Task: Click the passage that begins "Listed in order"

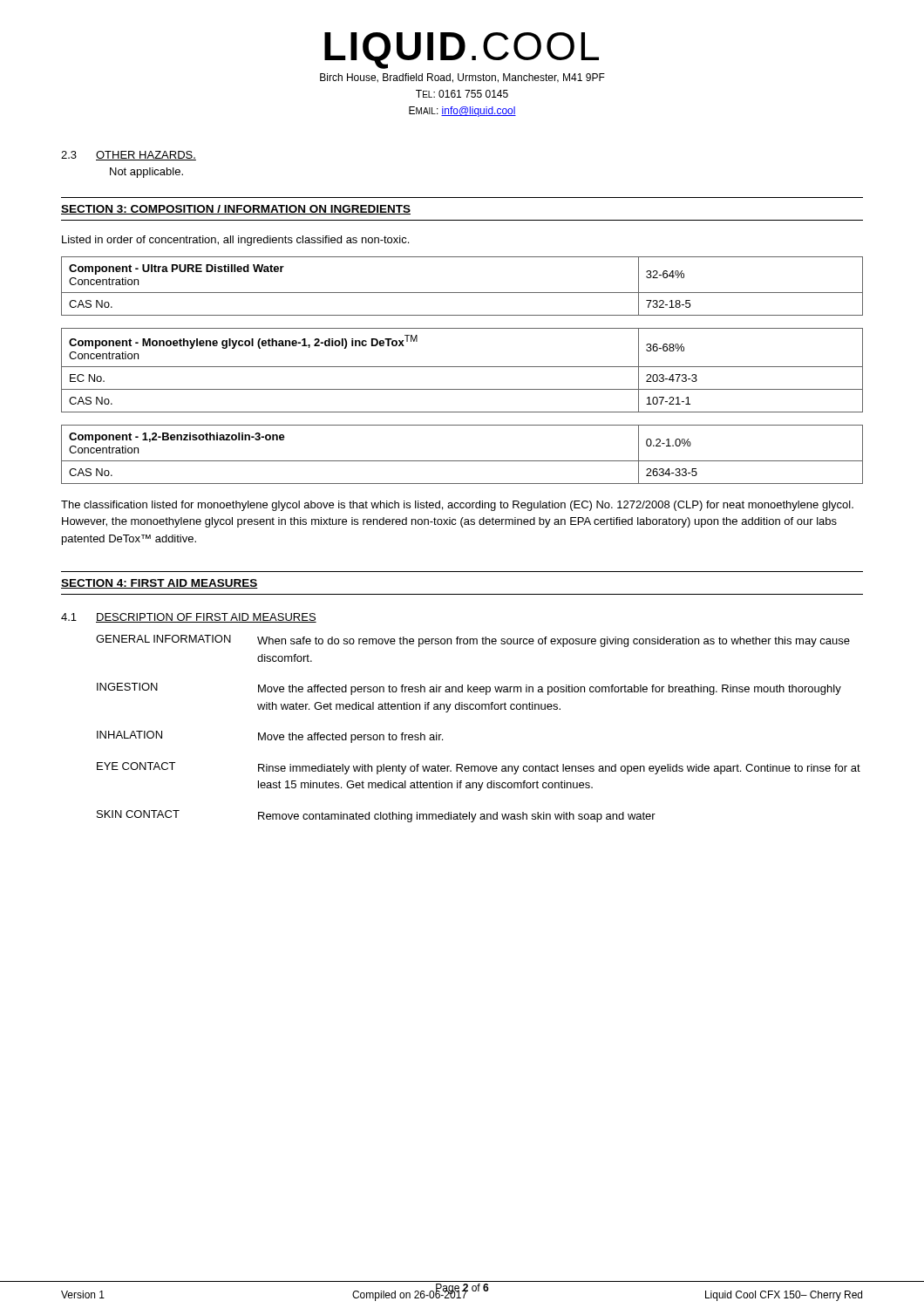Action: pos(235,239)
